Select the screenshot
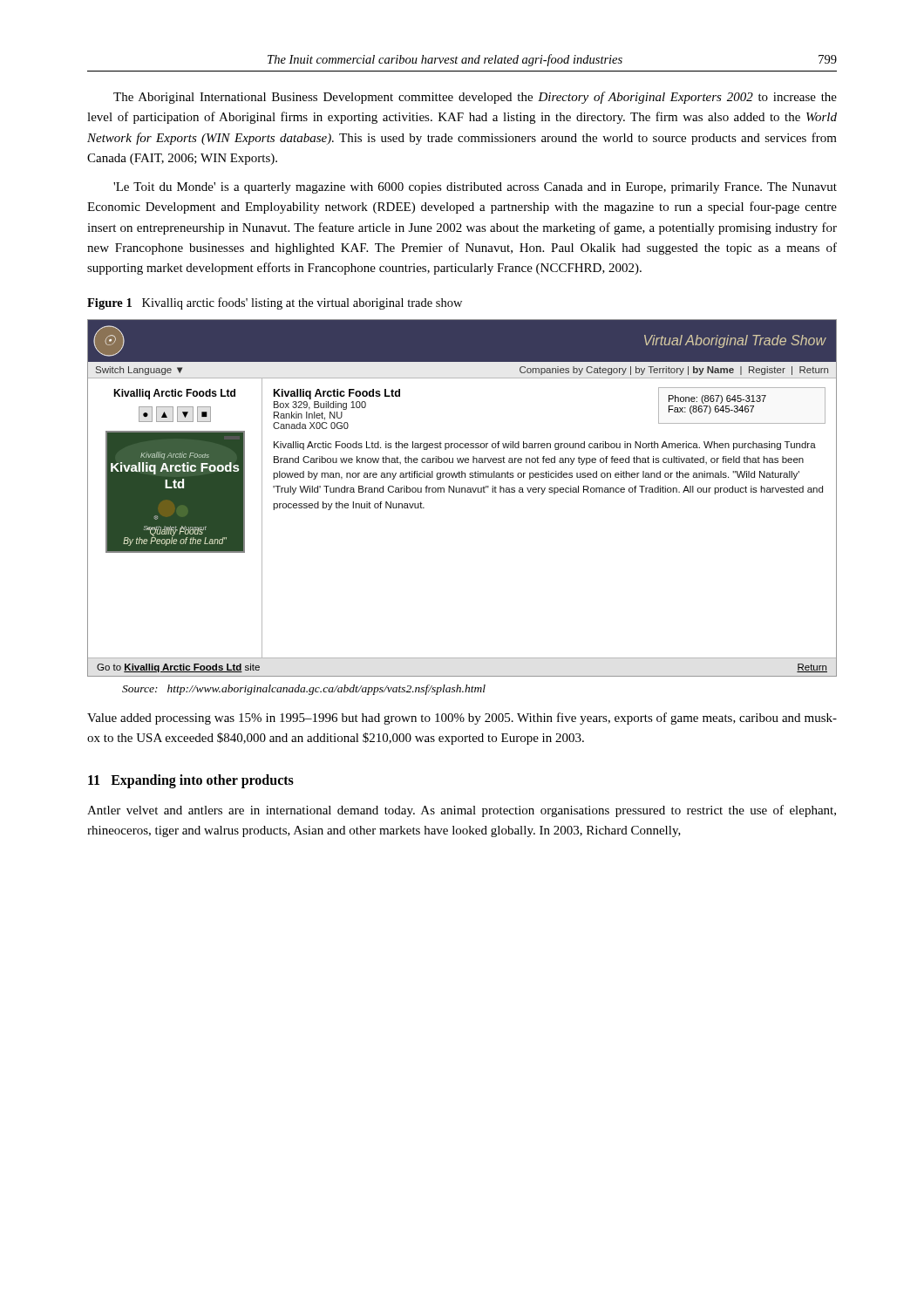This screenshot has width=924, height=1308. pos(462,497)
